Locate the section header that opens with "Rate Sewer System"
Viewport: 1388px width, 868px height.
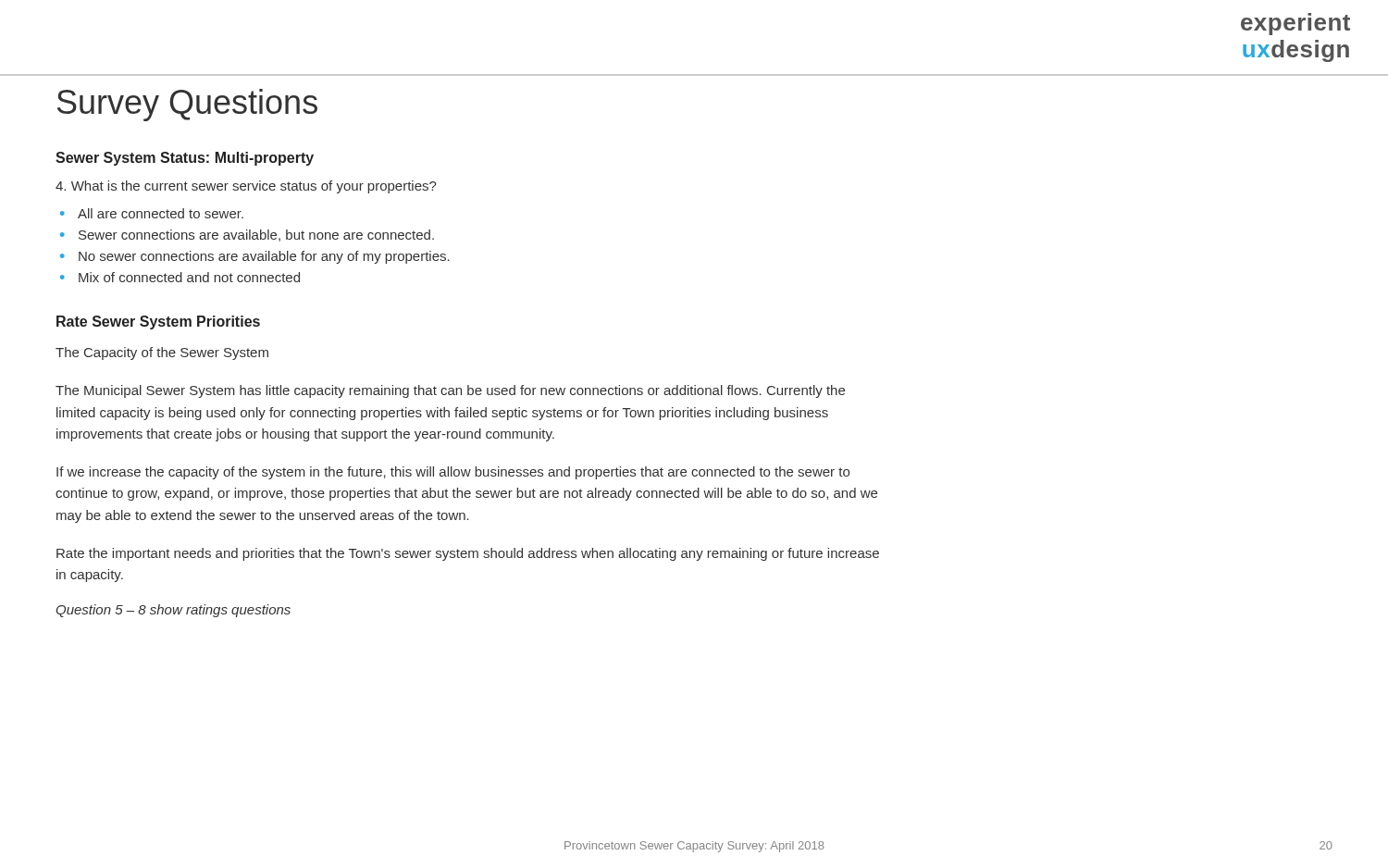158,322
